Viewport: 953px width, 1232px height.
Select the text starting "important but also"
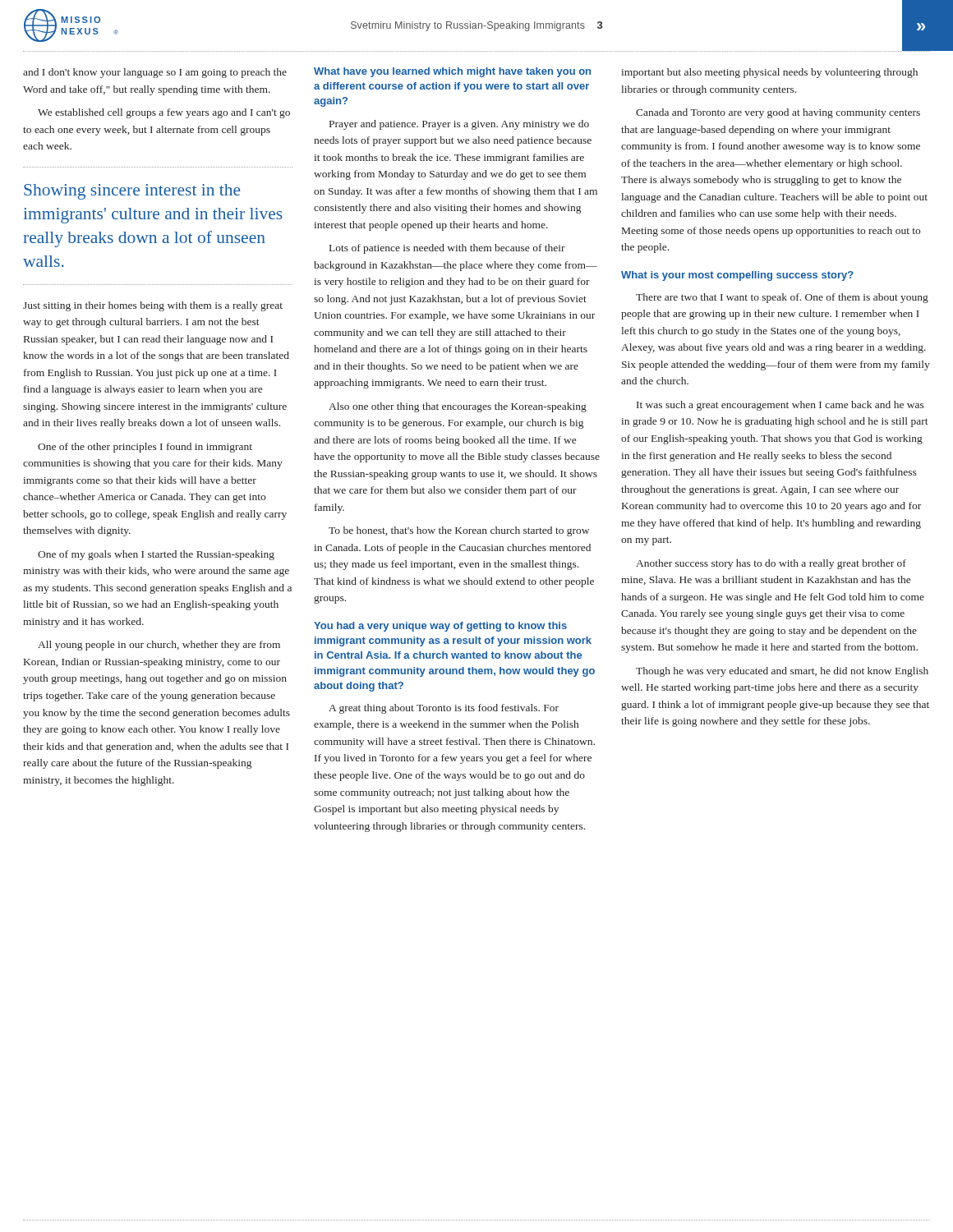click(x=776, y=160)
